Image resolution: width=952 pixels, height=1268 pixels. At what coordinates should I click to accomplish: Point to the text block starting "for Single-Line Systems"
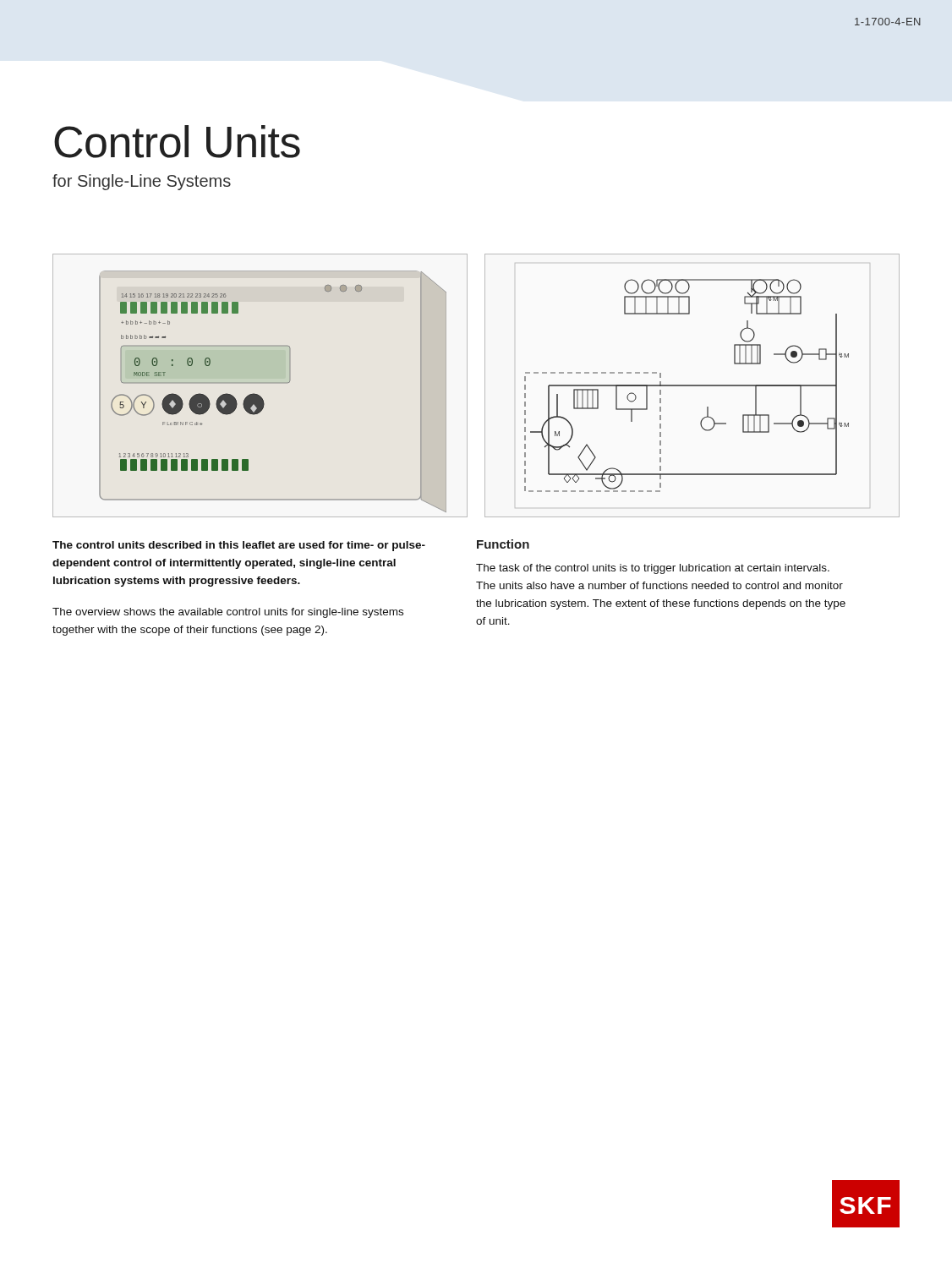coord(142,181)
